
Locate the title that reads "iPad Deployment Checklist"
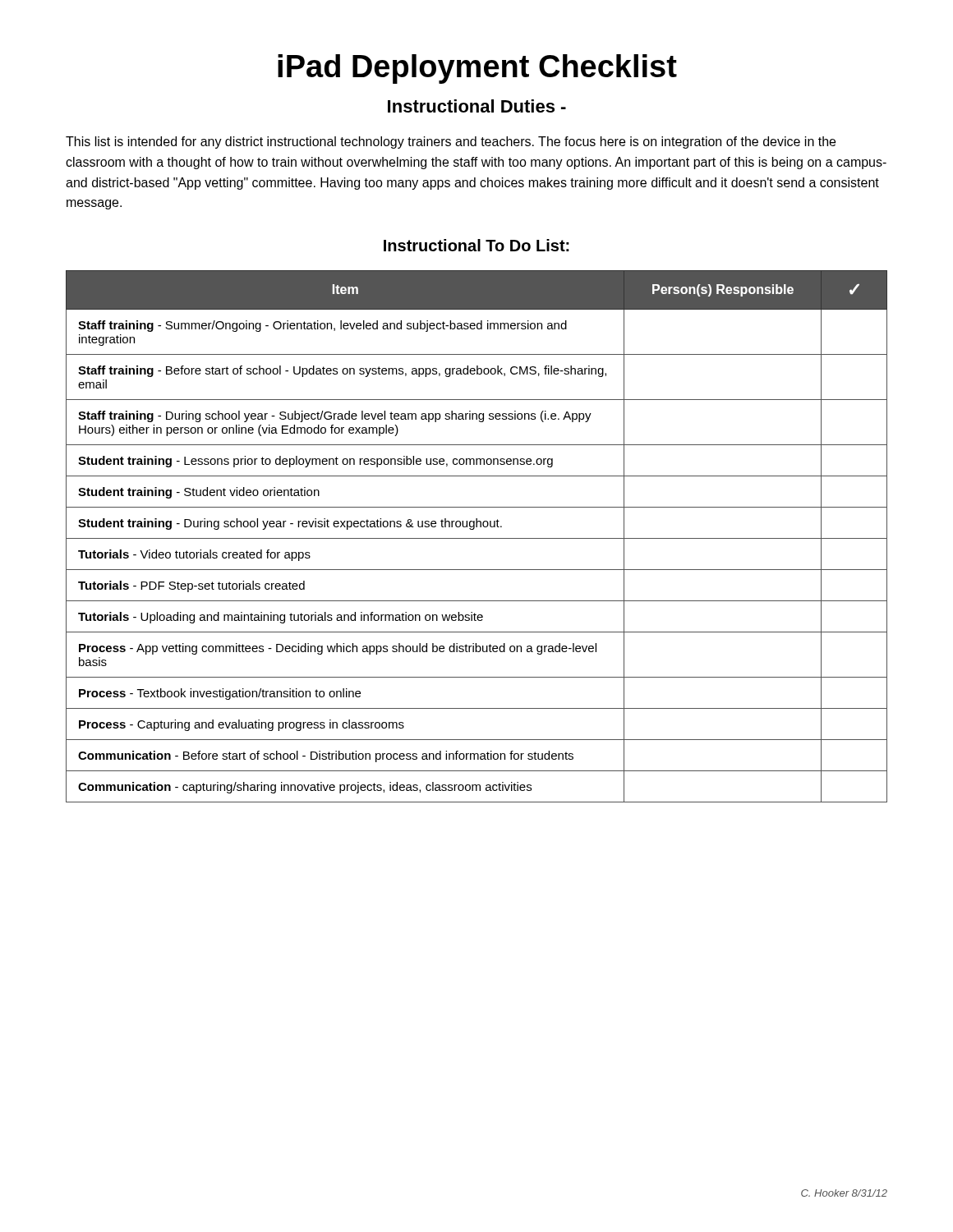pyautogui.click(x=476, y=67)
